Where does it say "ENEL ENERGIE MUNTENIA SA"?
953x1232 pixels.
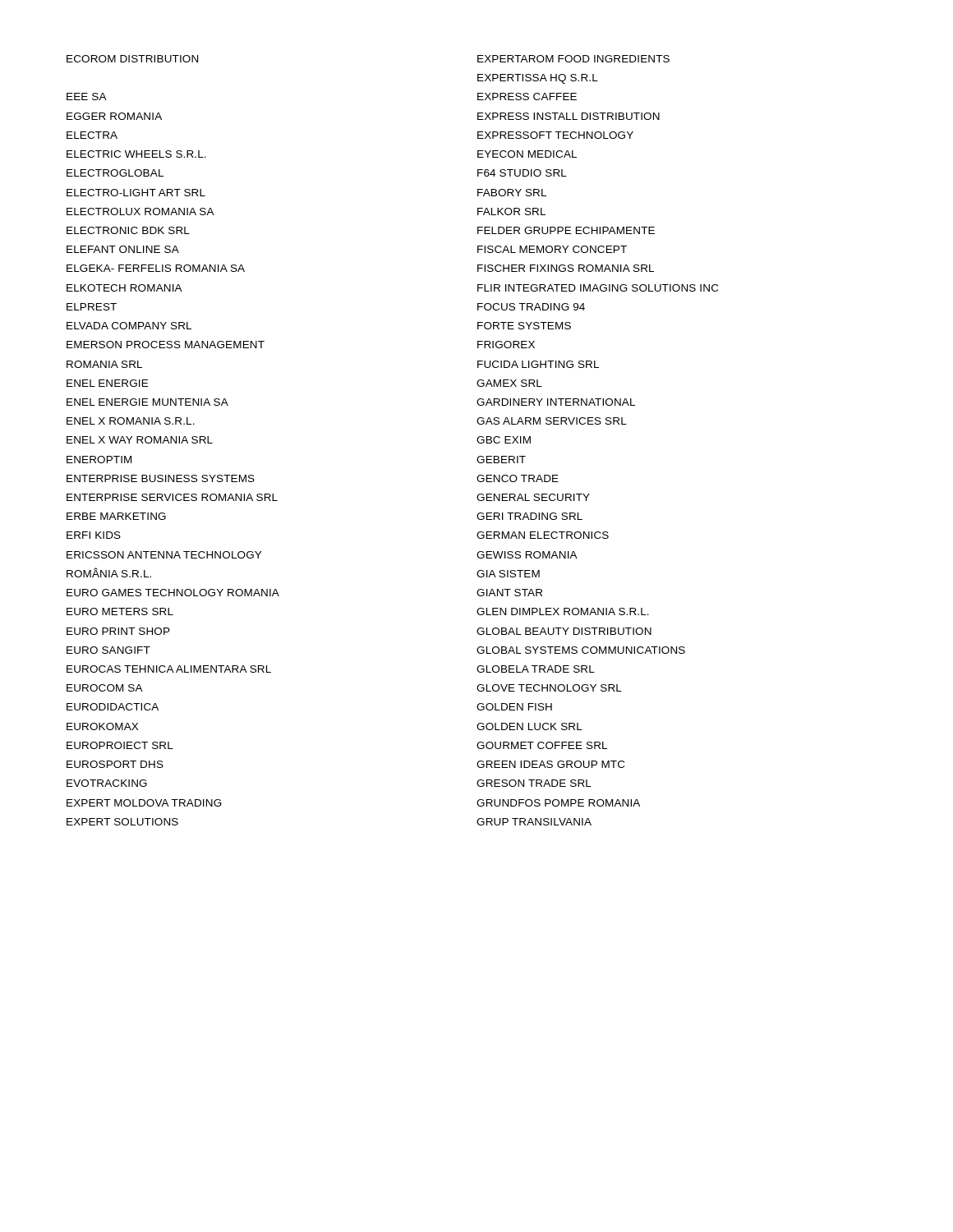click(x=147, y=402)
